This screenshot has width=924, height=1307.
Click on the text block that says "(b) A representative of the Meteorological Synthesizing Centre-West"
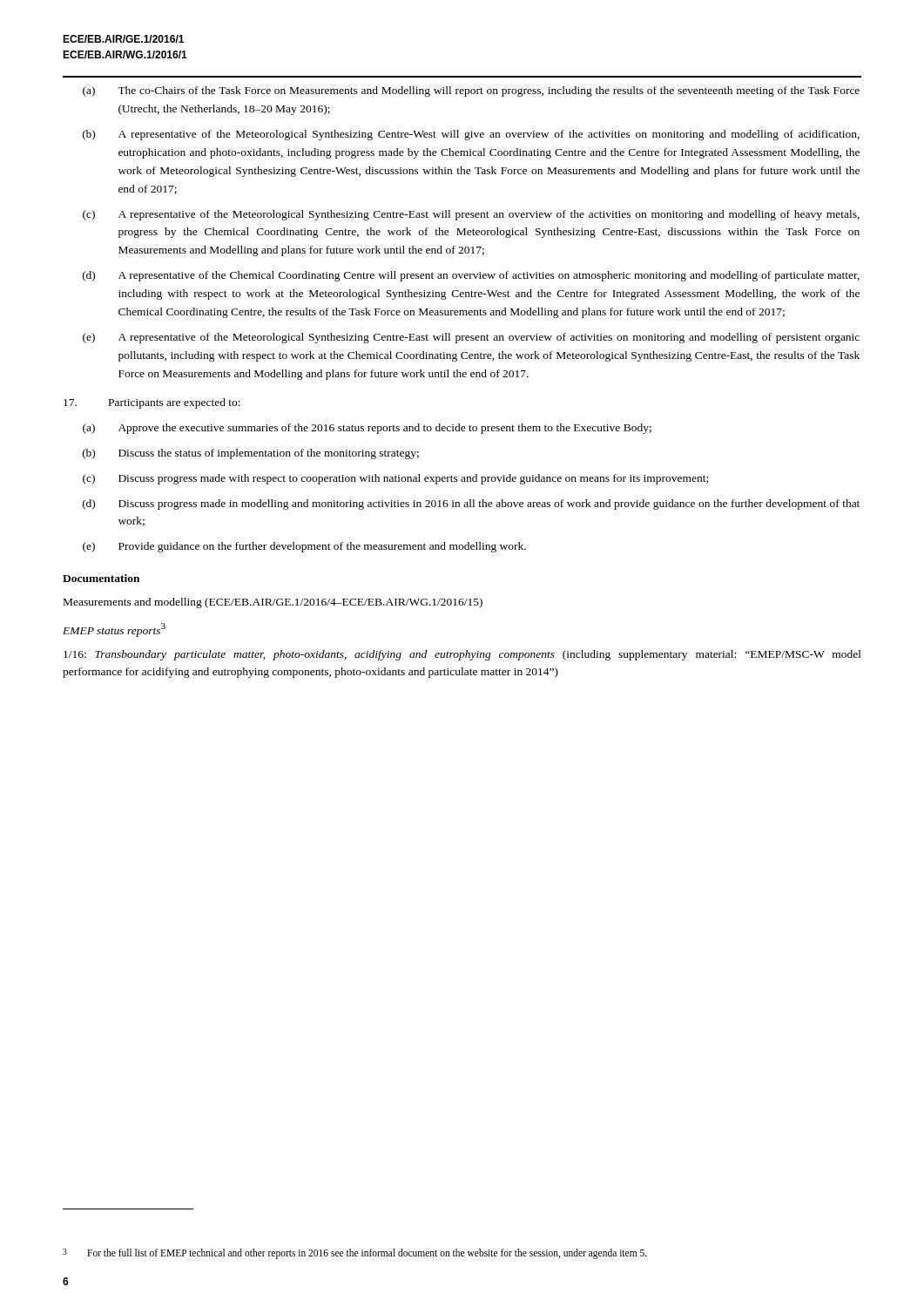[461, 162]
